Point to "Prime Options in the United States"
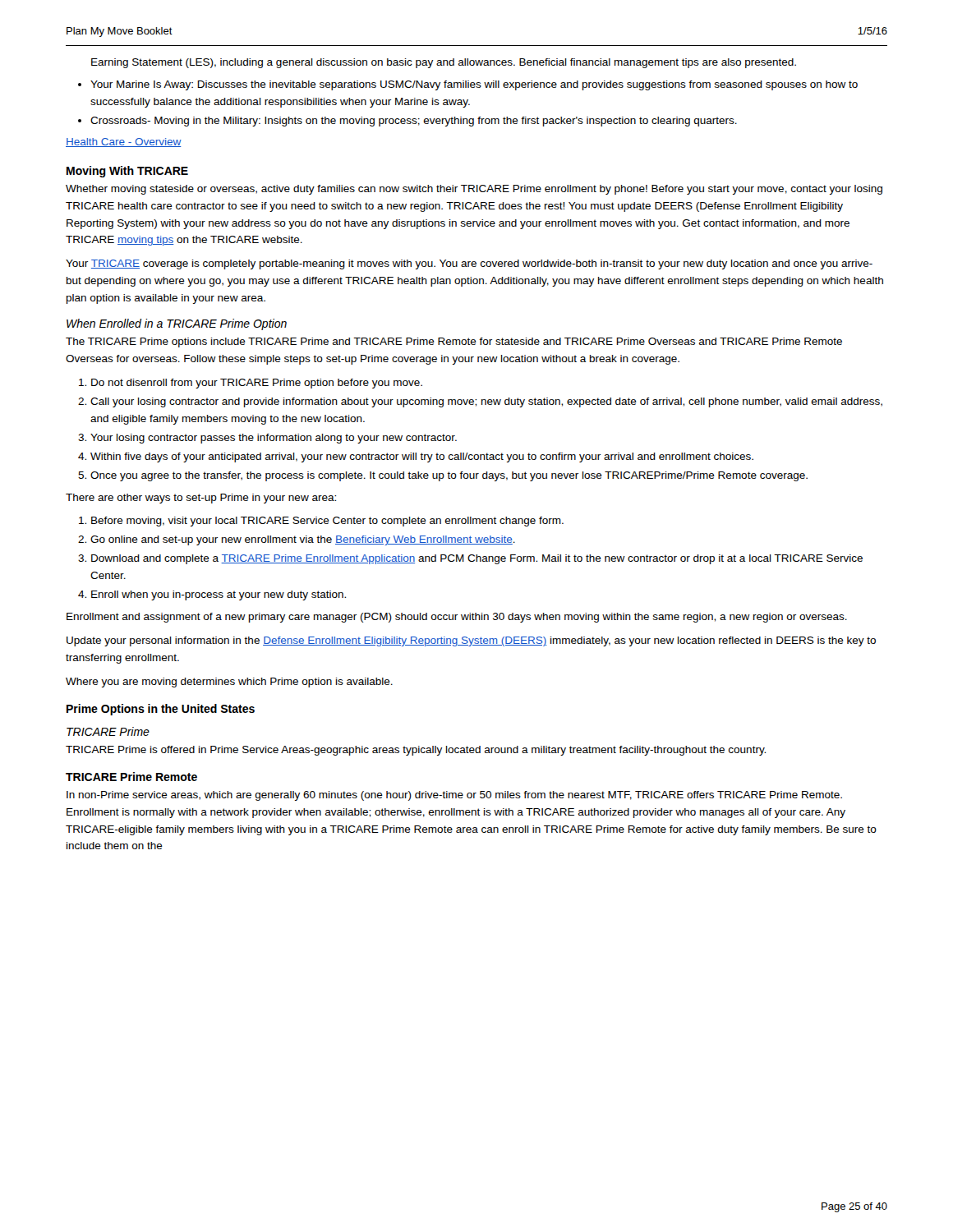Image resolution: width=953 pixels, height=1232 pixels. coord(160,709)
